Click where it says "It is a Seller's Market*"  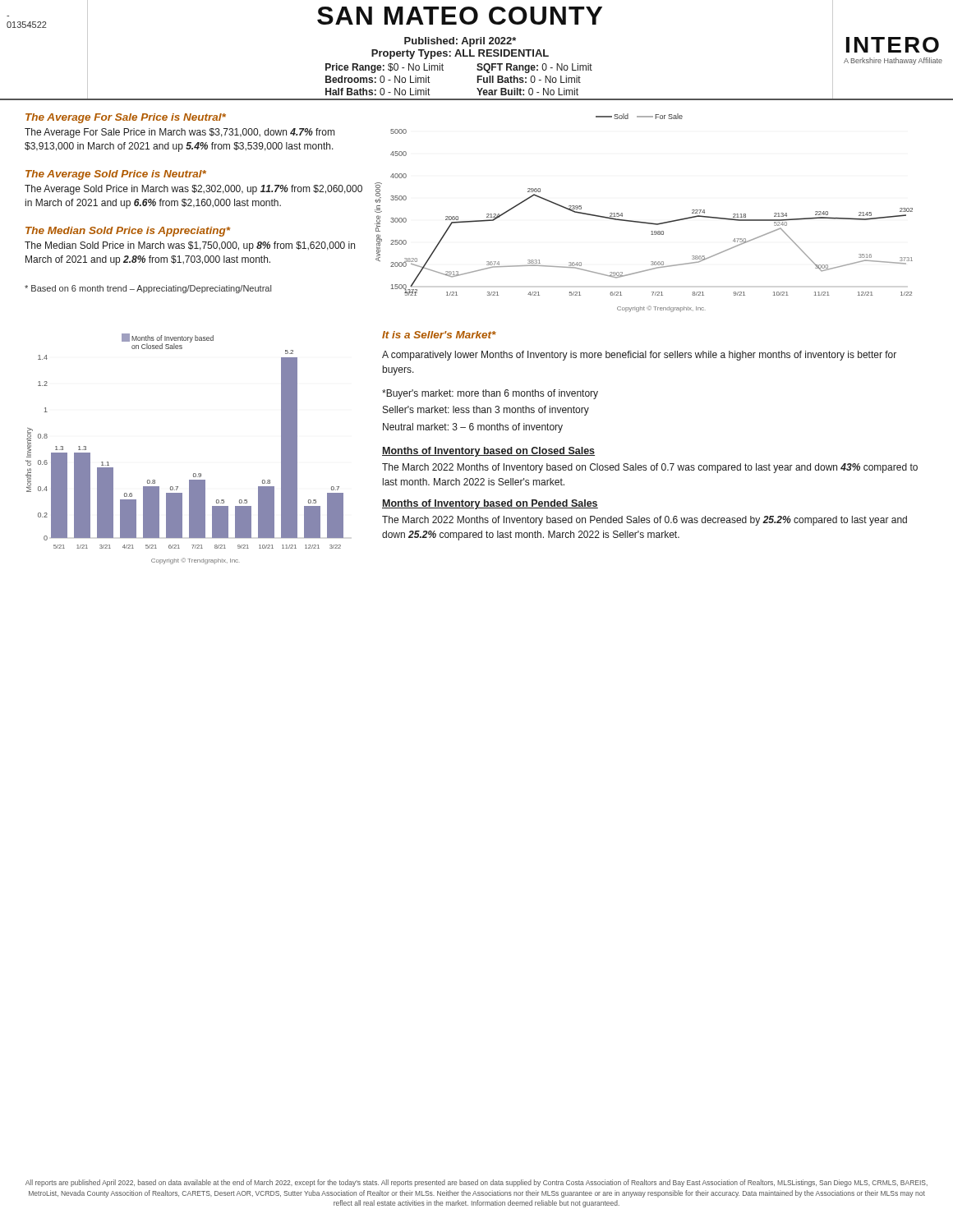point(439,335)
